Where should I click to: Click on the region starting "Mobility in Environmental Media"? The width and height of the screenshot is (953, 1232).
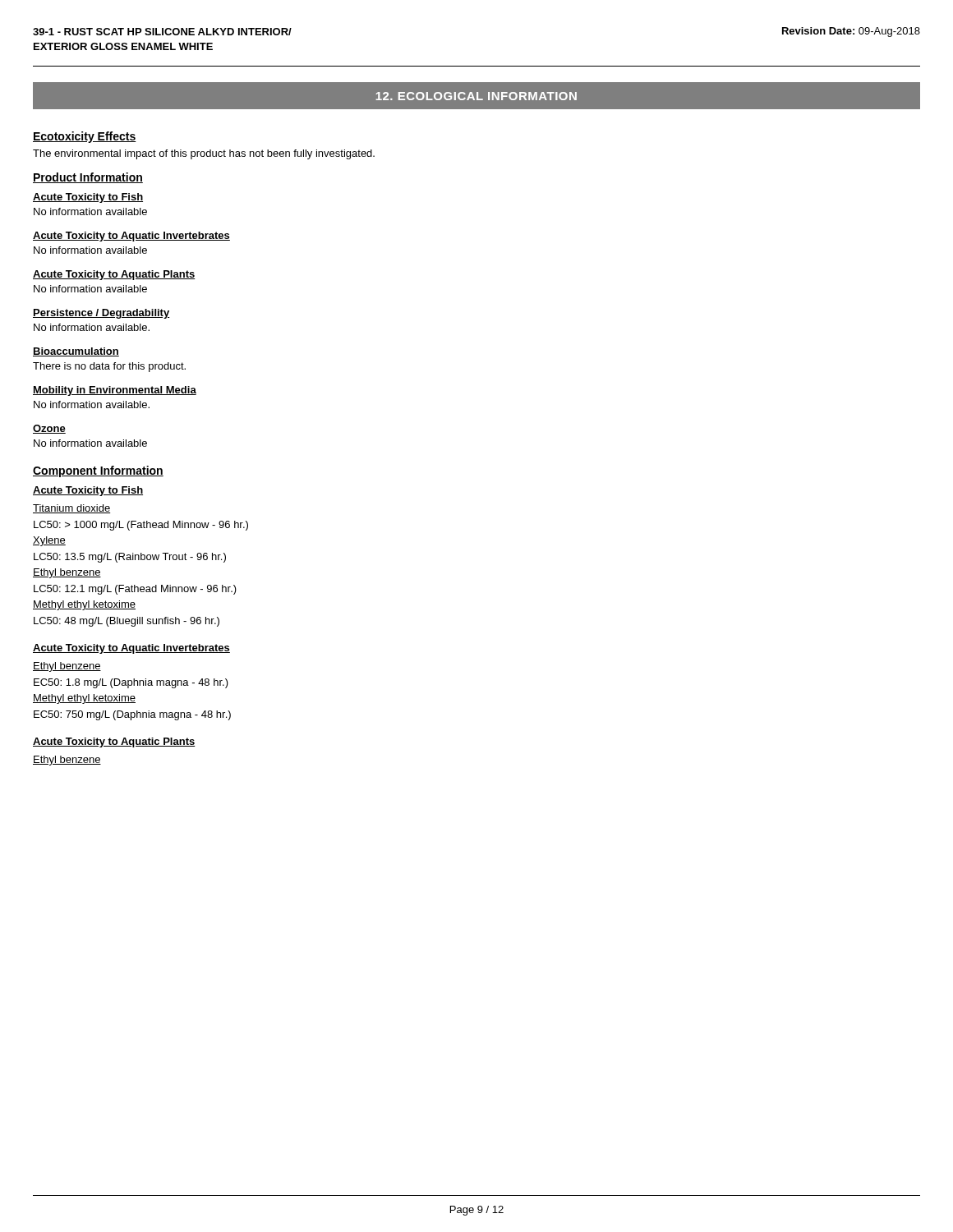114,390
